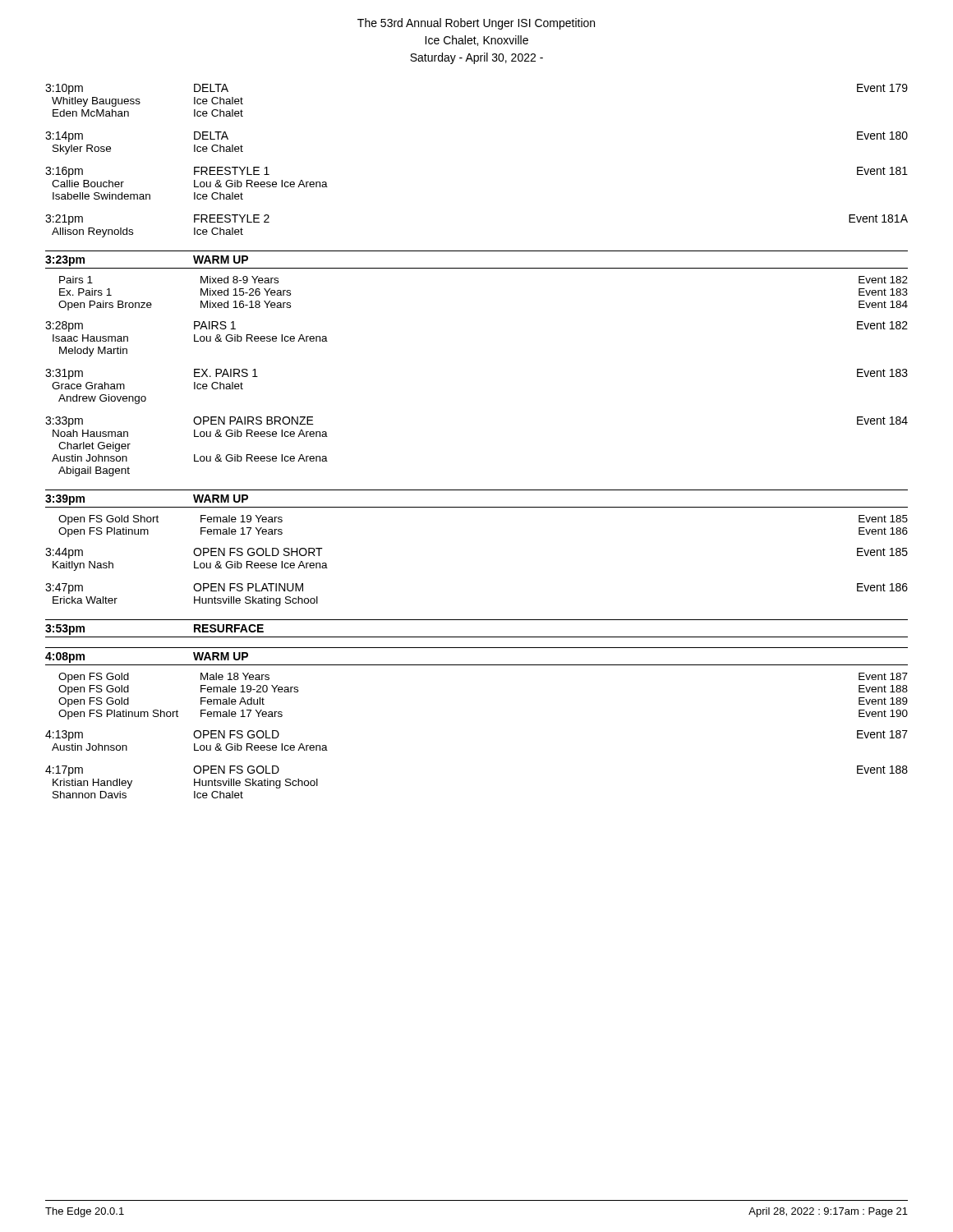Point to the block beginning "3:28pm Isaac Hausman Melody Martin"

point(64,326)
